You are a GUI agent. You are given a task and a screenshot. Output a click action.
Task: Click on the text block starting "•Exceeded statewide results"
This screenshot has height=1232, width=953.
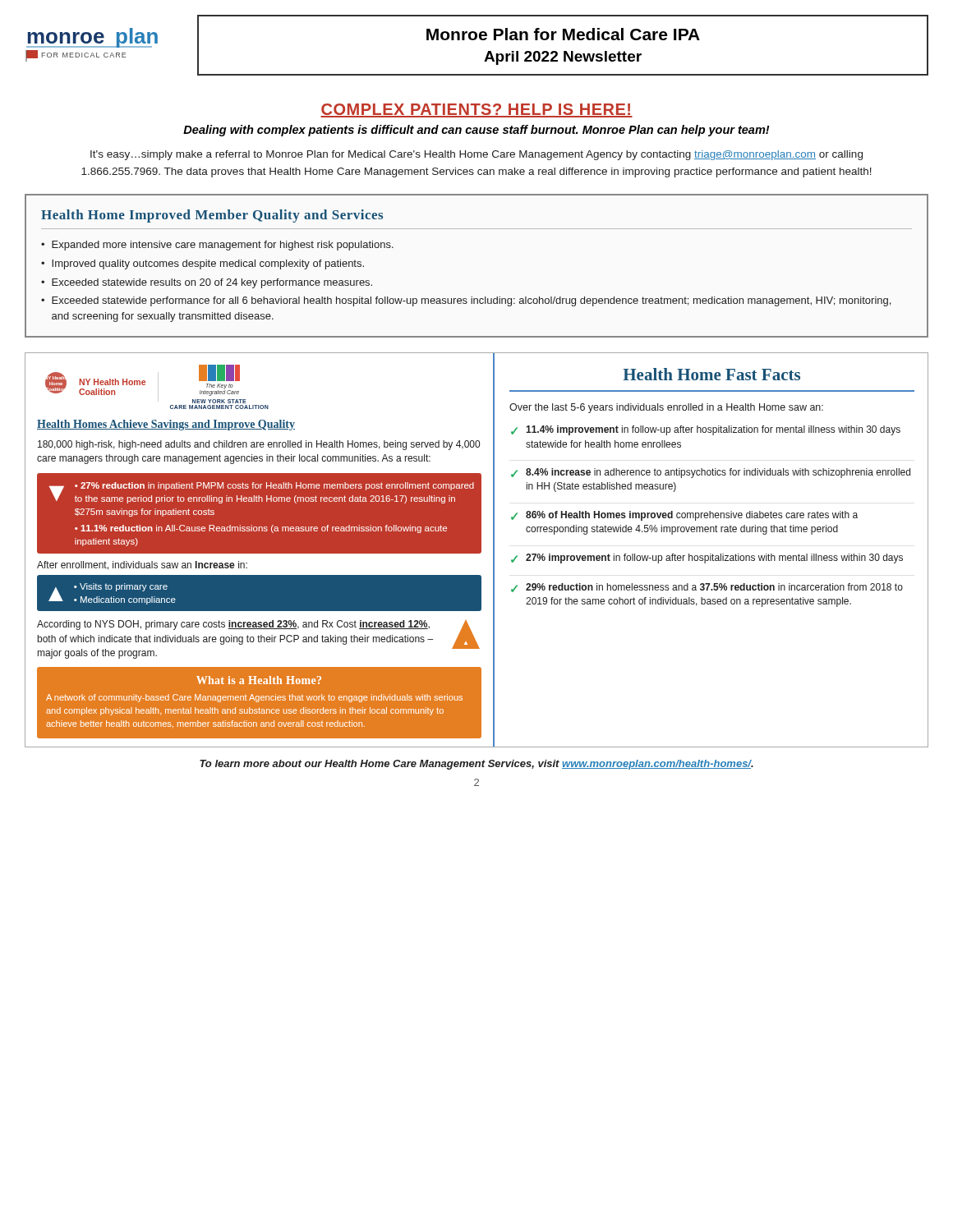tap(207, 282)
